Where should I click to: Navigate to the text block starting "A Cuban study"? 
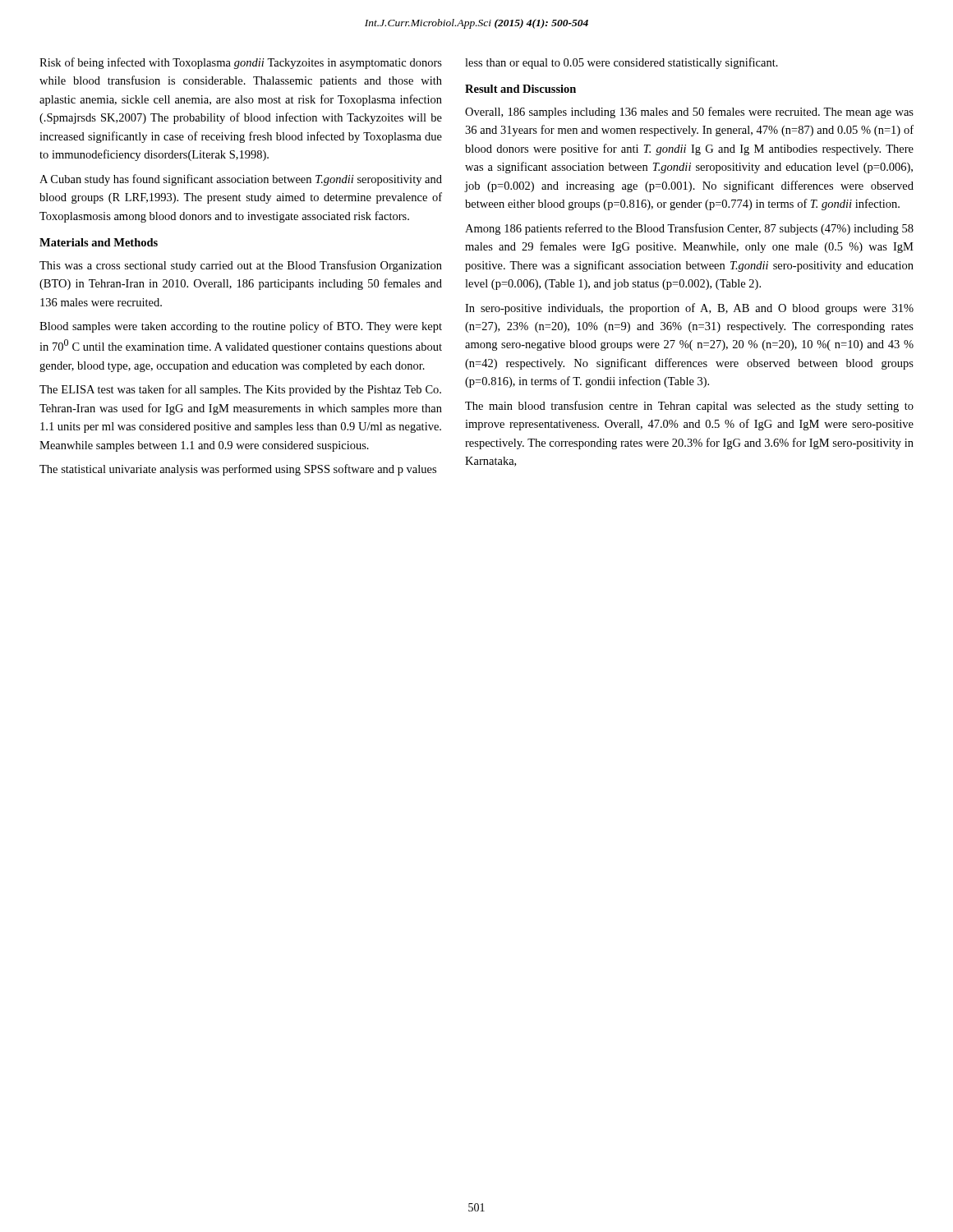241,197
